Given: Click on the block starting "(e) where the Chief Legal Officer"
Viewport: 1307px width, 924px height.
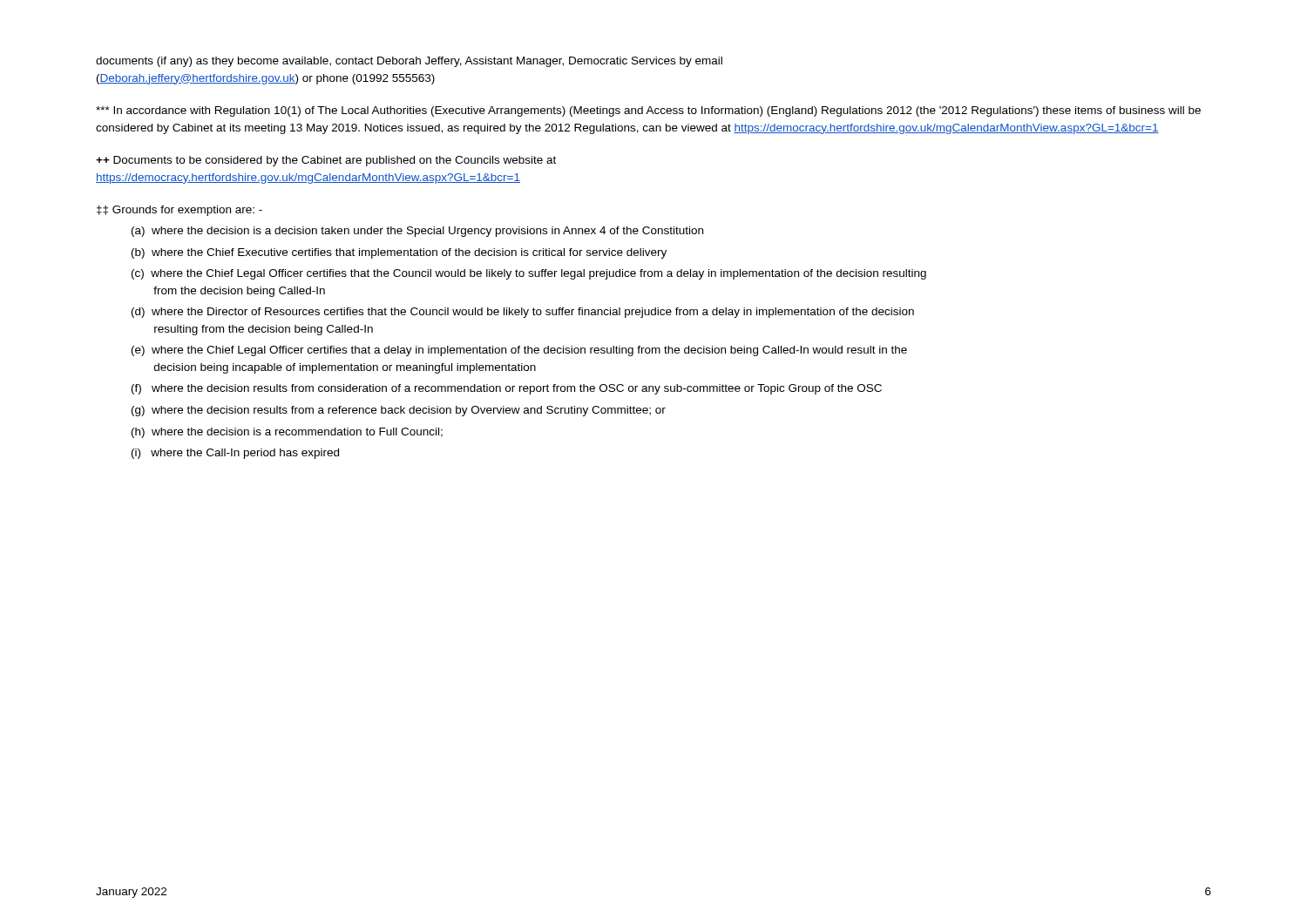Looking at the screenshot, I should (519, 358).
